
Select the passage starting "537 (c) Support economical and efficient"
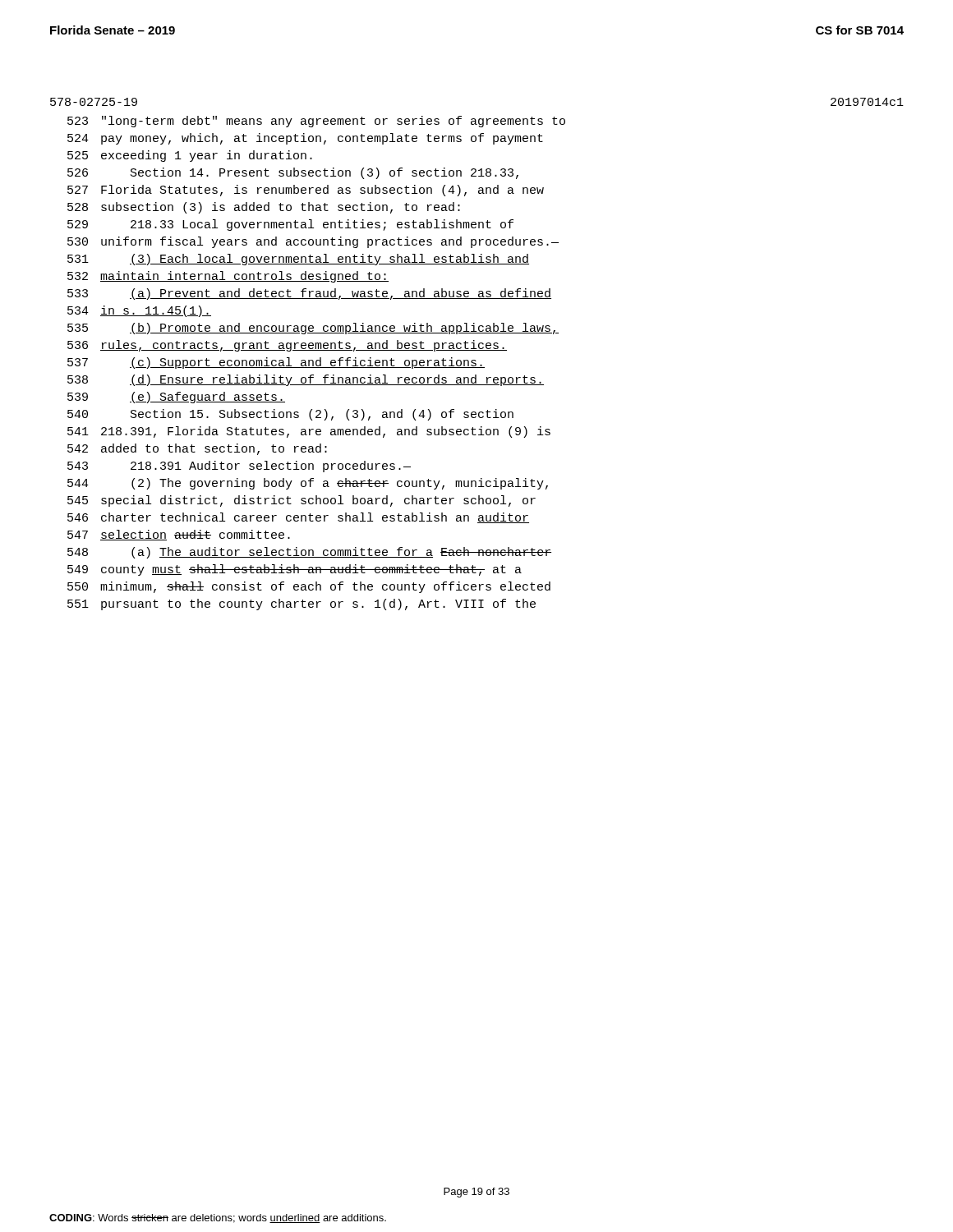click(476, 363)
